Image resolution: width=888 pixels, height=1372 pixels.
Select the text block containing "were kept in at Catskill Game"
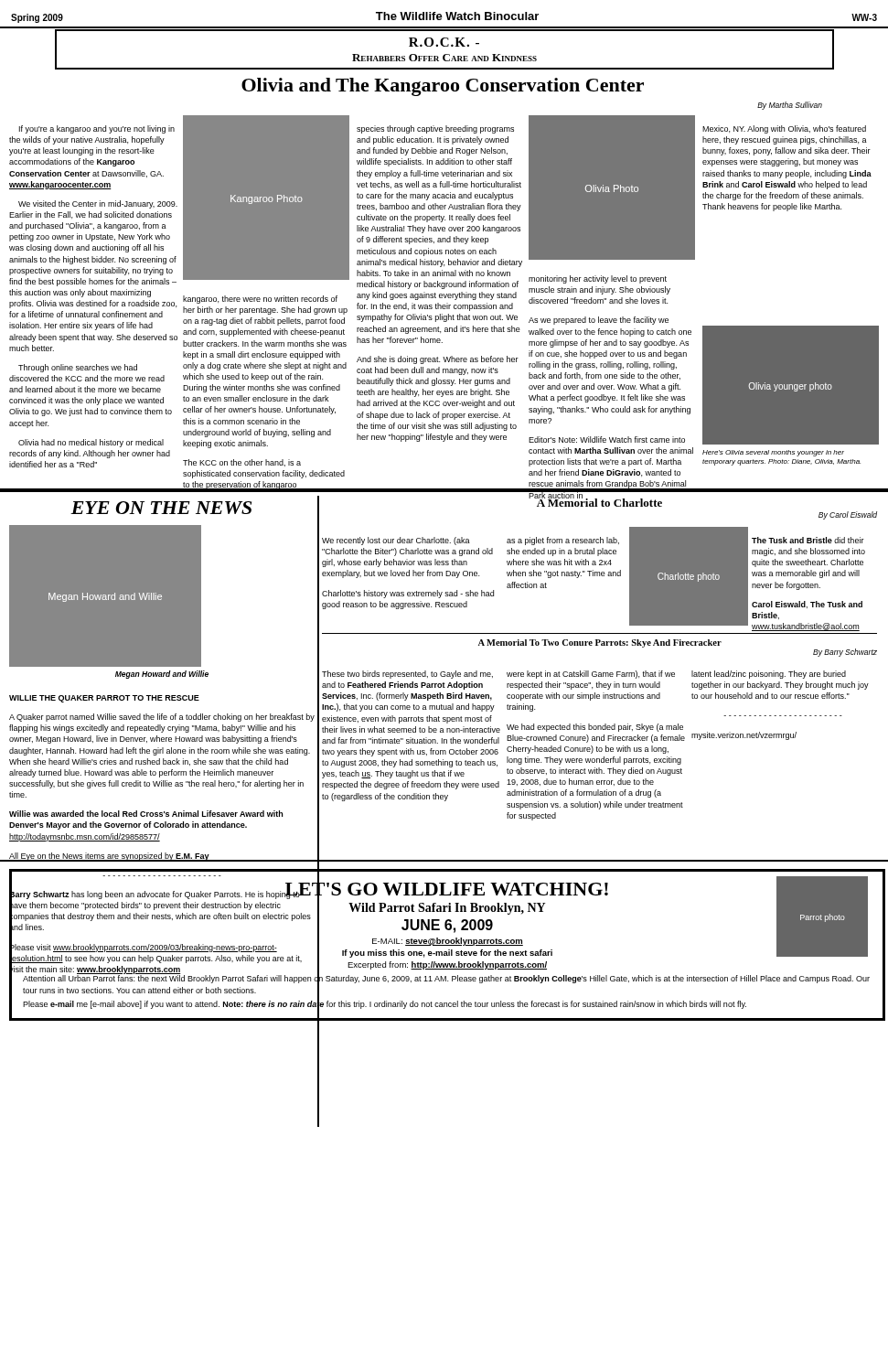coord(596,745)
